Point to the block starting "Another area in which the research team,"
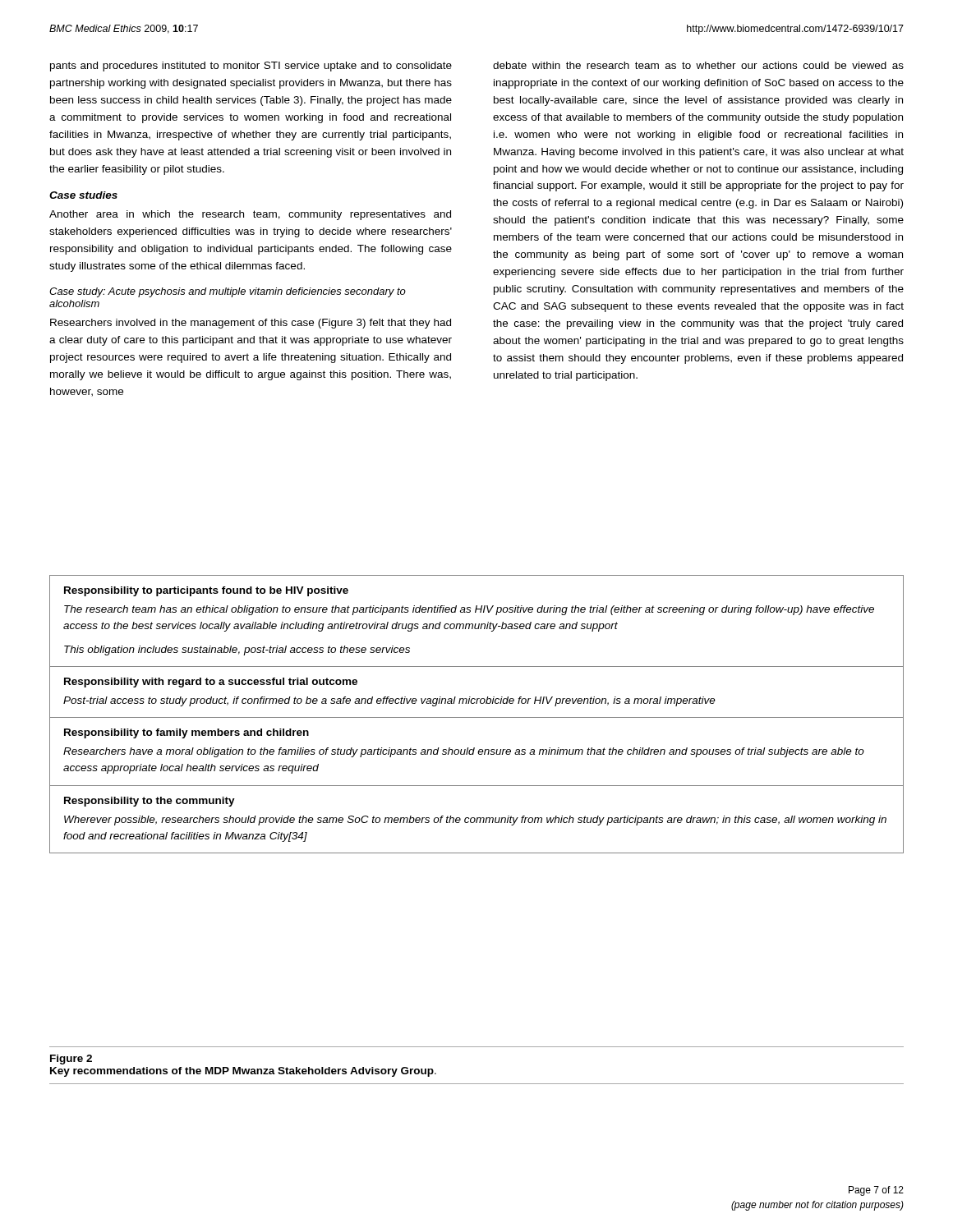953x1232 pixels. tap(251, 240)
